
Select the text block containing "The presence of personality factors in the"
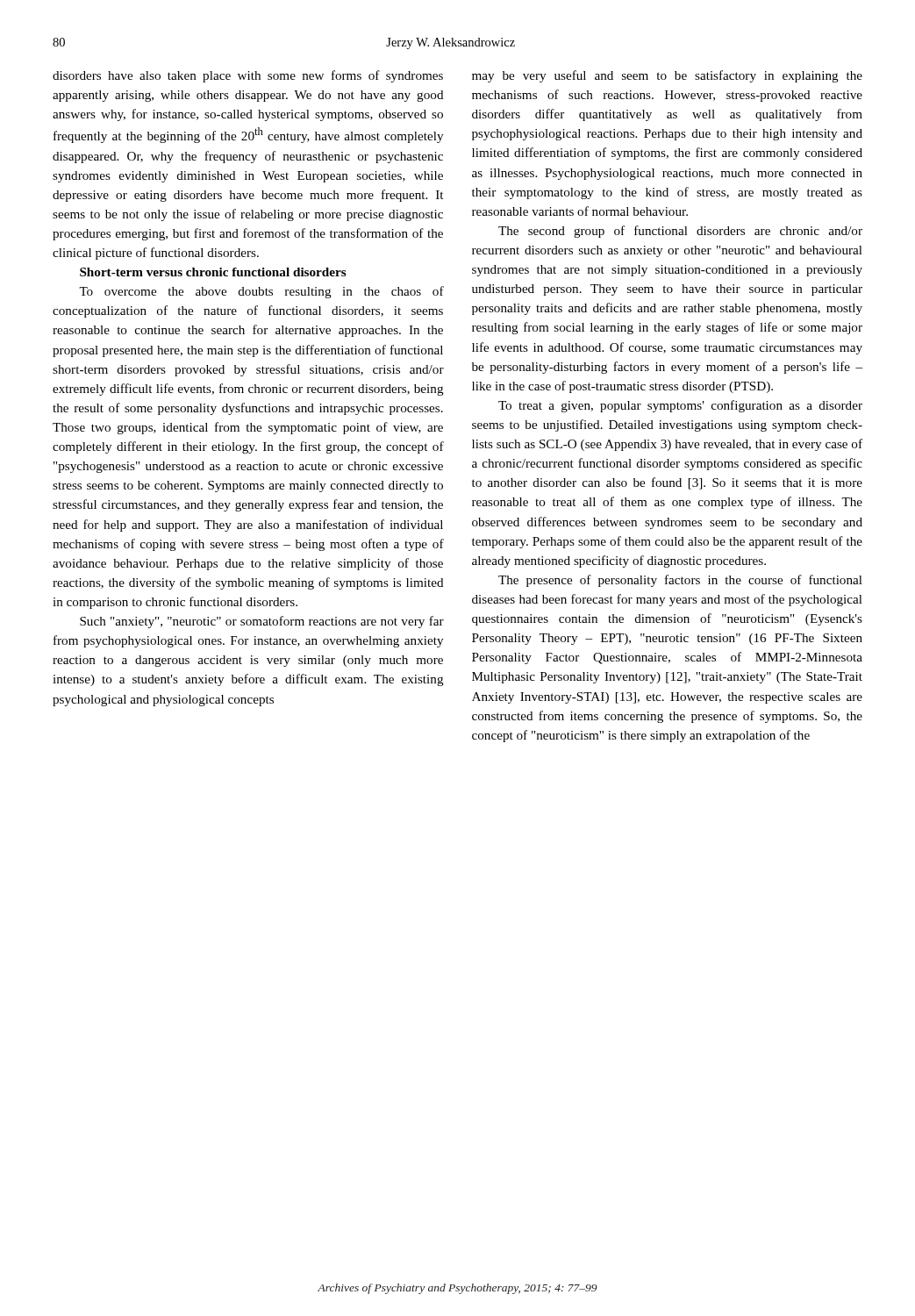(667, 657)
